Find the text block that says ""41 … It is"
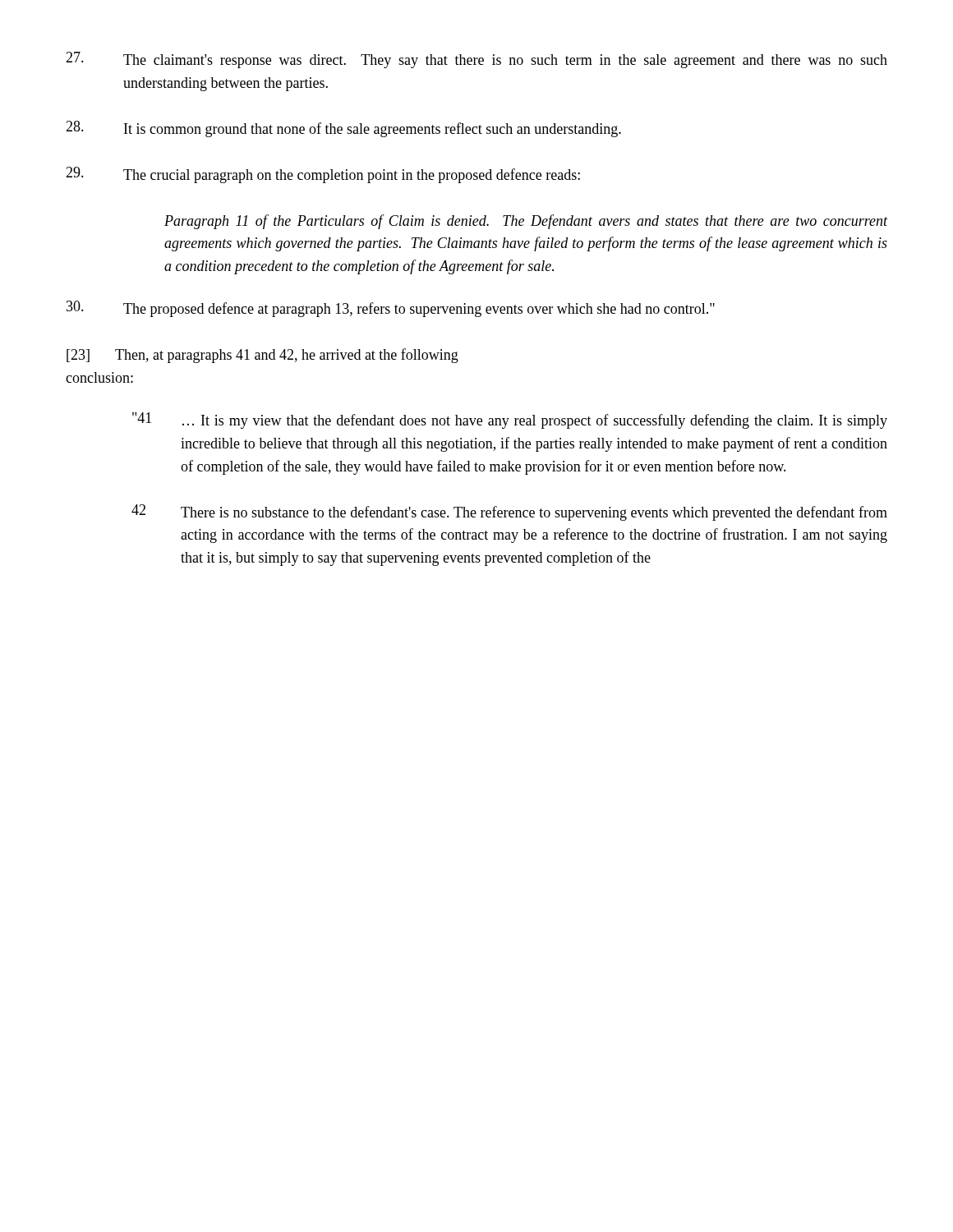The height and width of the screenshot is (1232, 953). point(509,444)
